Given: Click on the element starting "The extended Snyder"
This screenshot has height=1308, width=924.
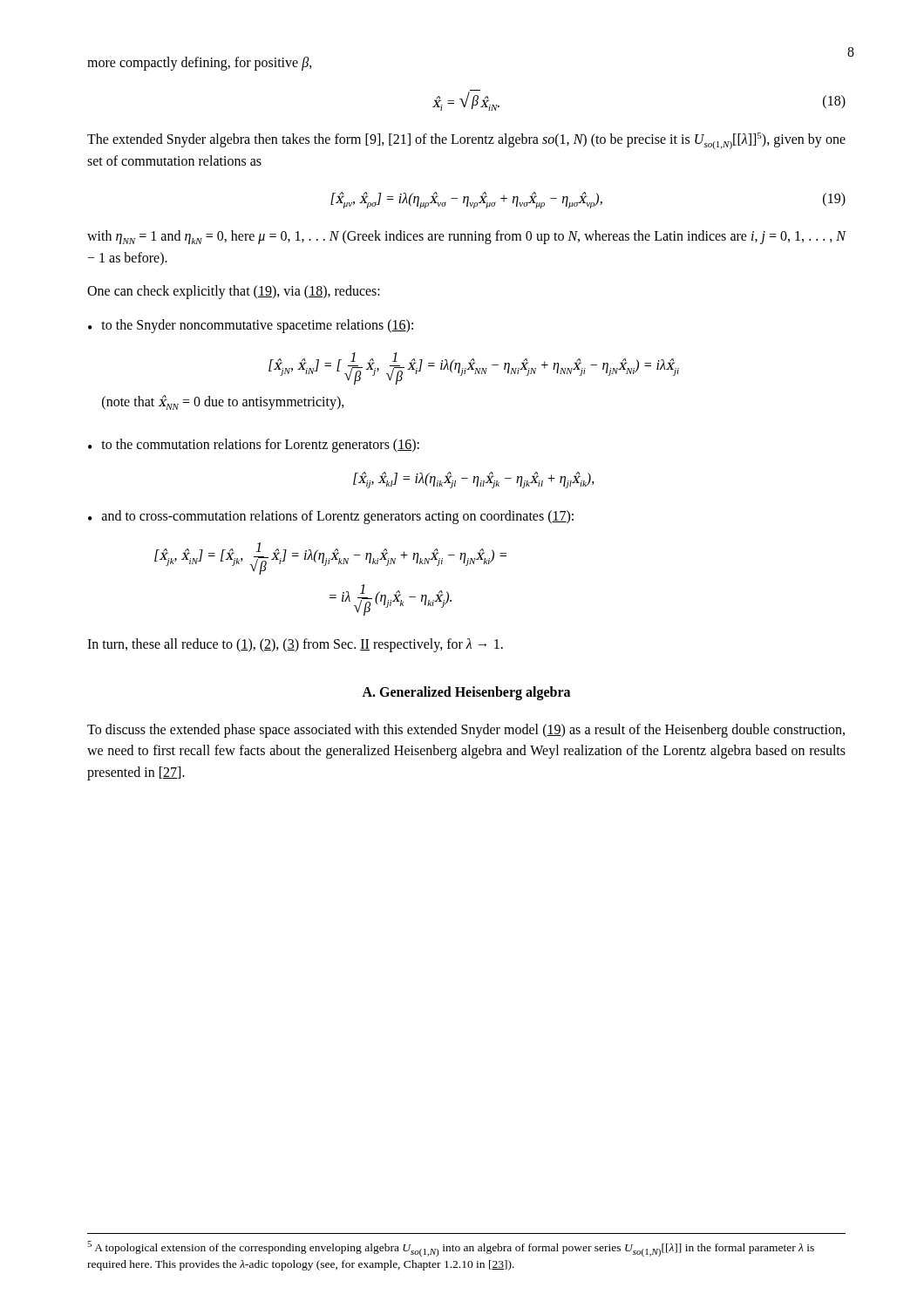Looking at the screenshot, I should [466, 151].
